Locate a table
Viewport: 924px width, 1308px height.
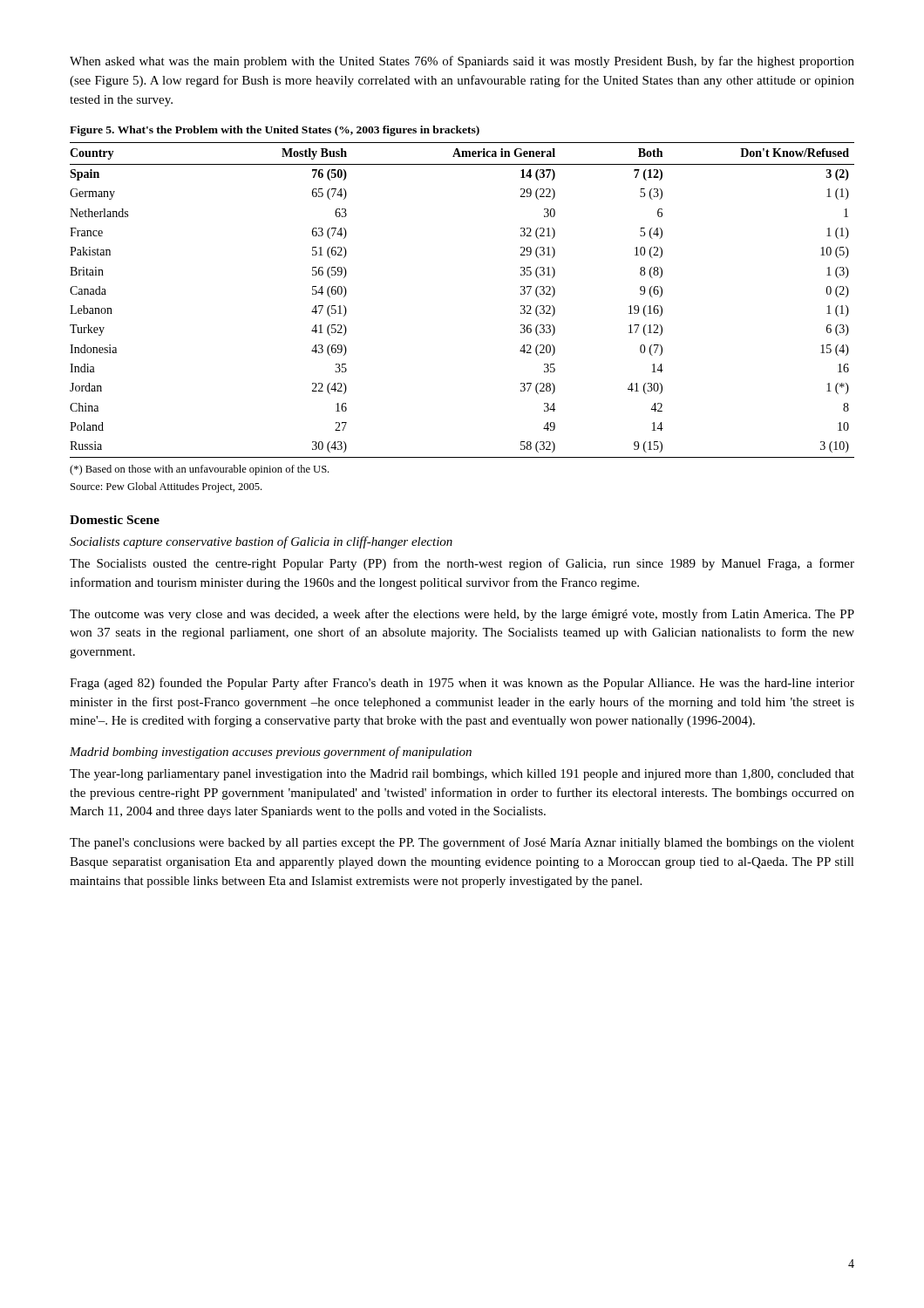(462, 300)
